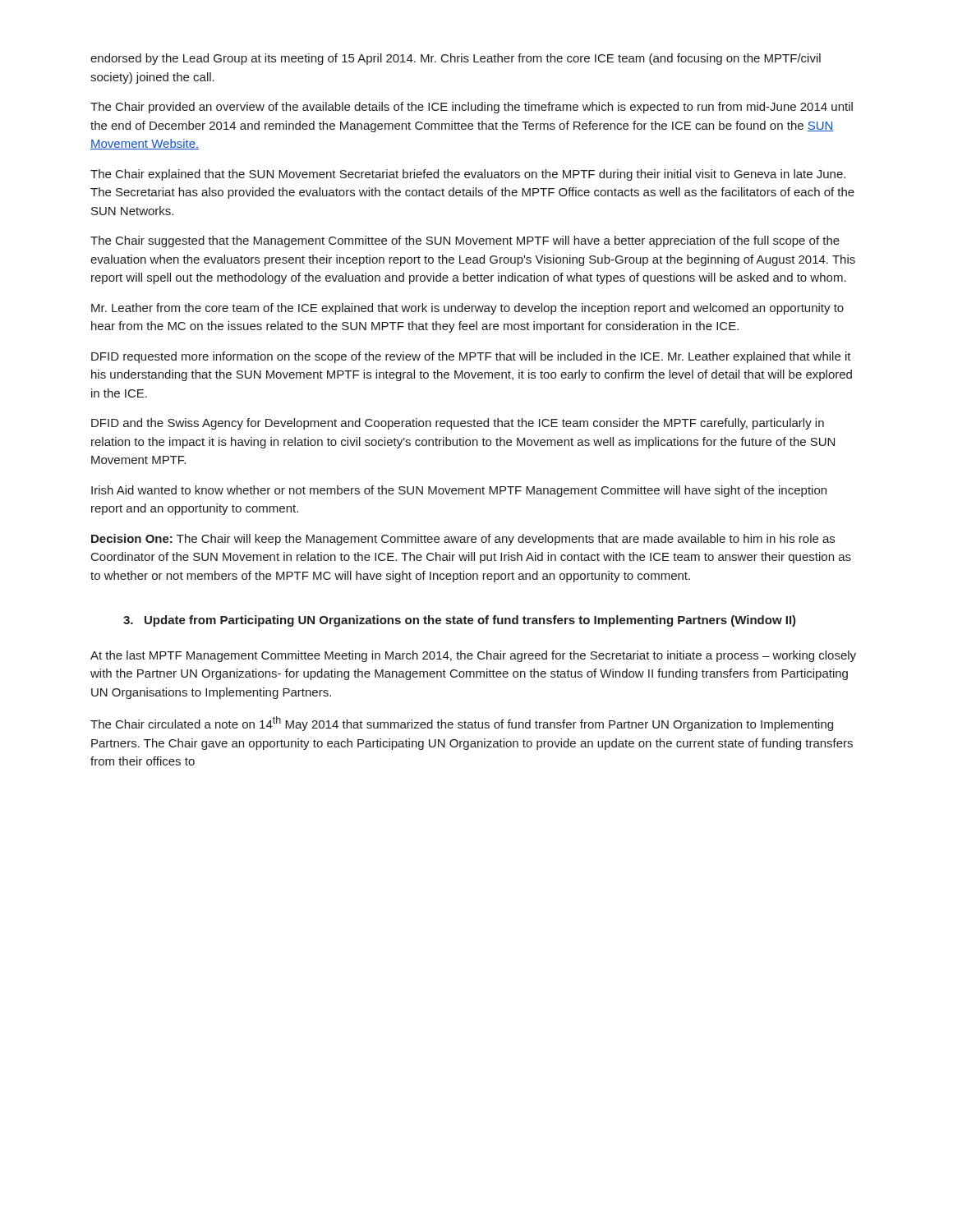Viewport: 953px width, 1232px height.
Task: Locate the text block with the text "The Chair circulated a"
Action: [476, 742]
